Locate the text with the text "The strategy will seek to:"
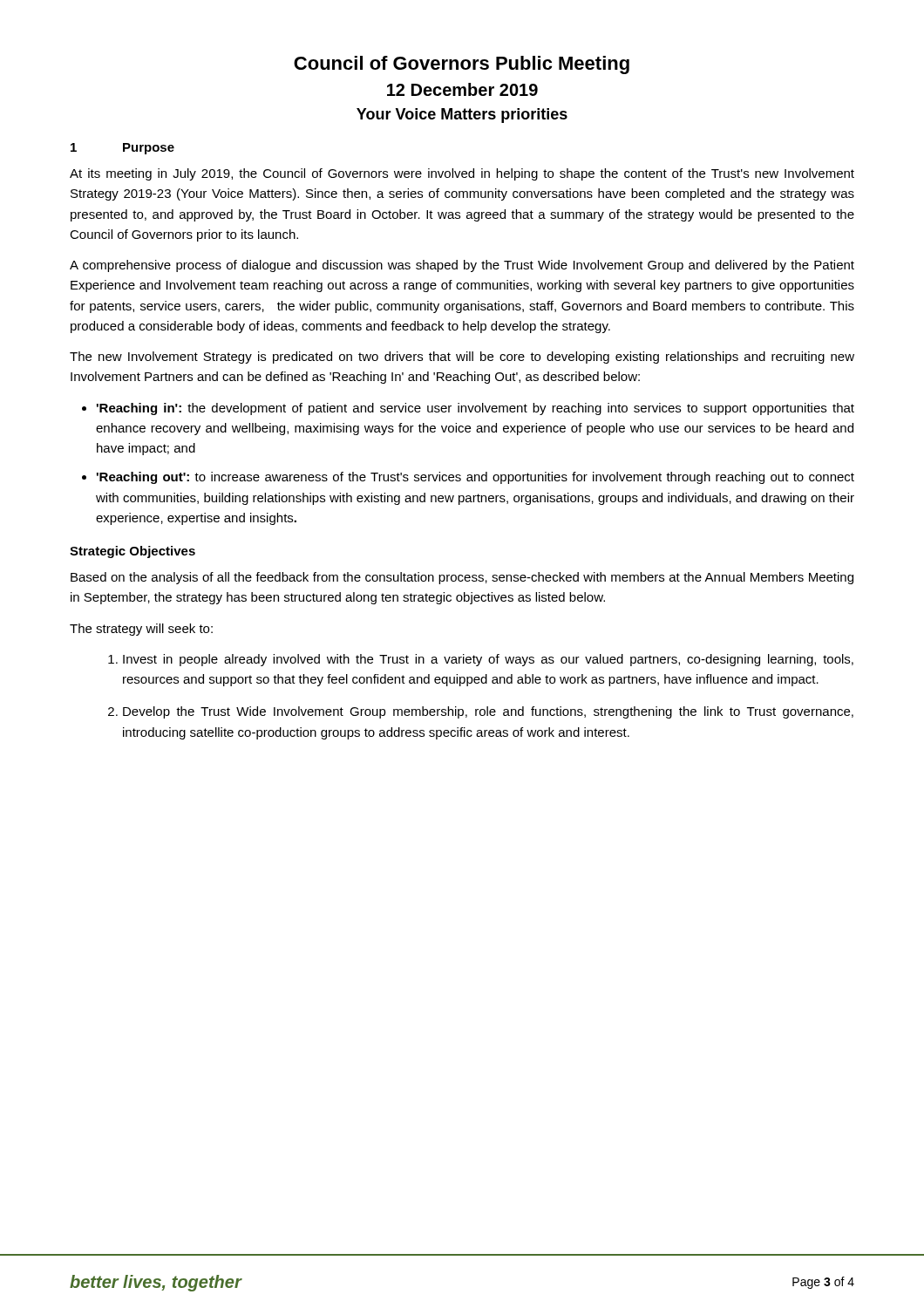924x1308 pixels. coord(142,628)
